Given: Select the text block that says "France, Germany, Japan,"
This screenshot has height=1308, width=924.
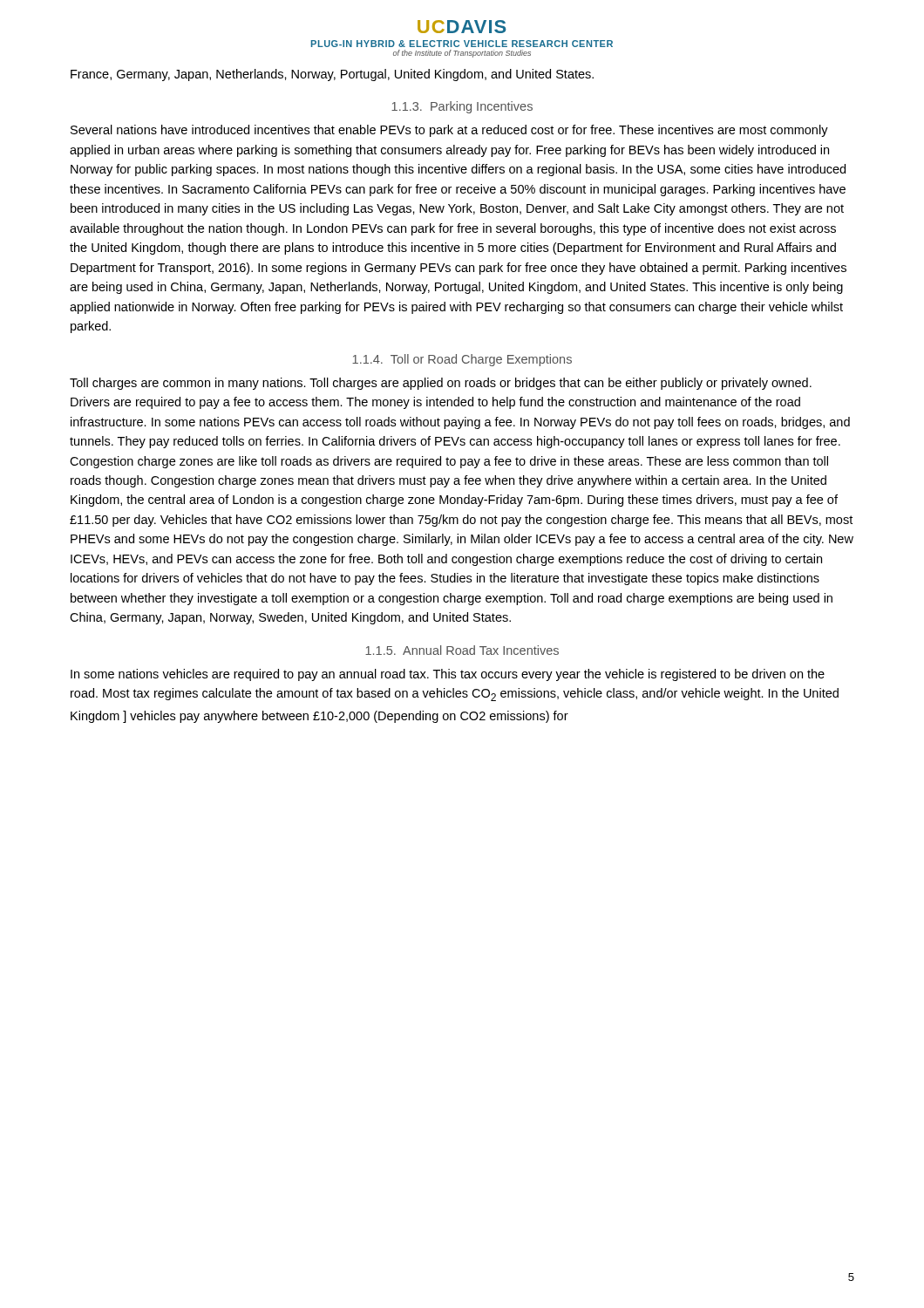Looking at the screenshot, I should [x=332, y=74].
